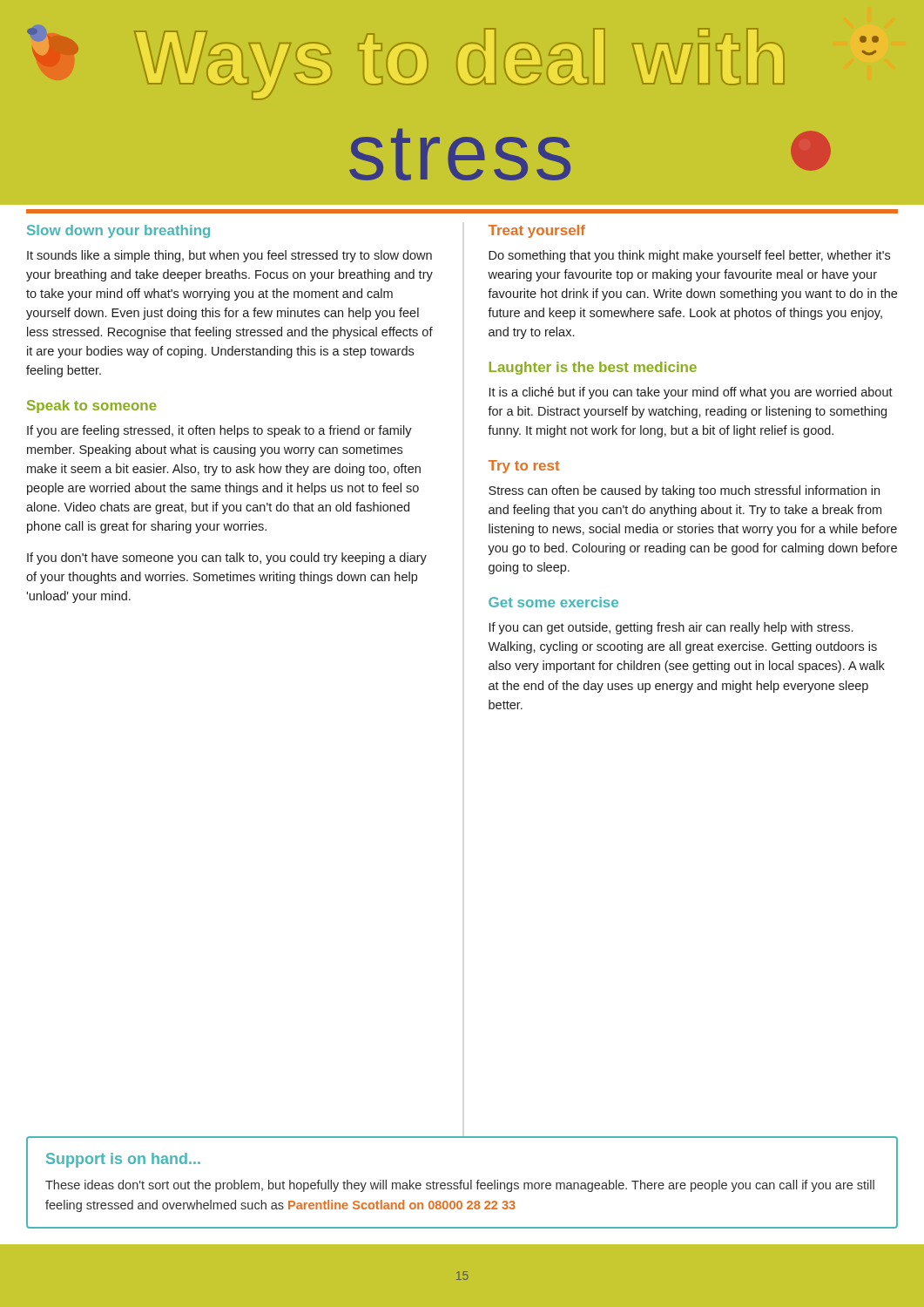Image resolution: width=924 pixels, height=1307 pixels.
Task: Locate the text block that says "It sounds like a simple"
Action: click(x=229, y=313)
